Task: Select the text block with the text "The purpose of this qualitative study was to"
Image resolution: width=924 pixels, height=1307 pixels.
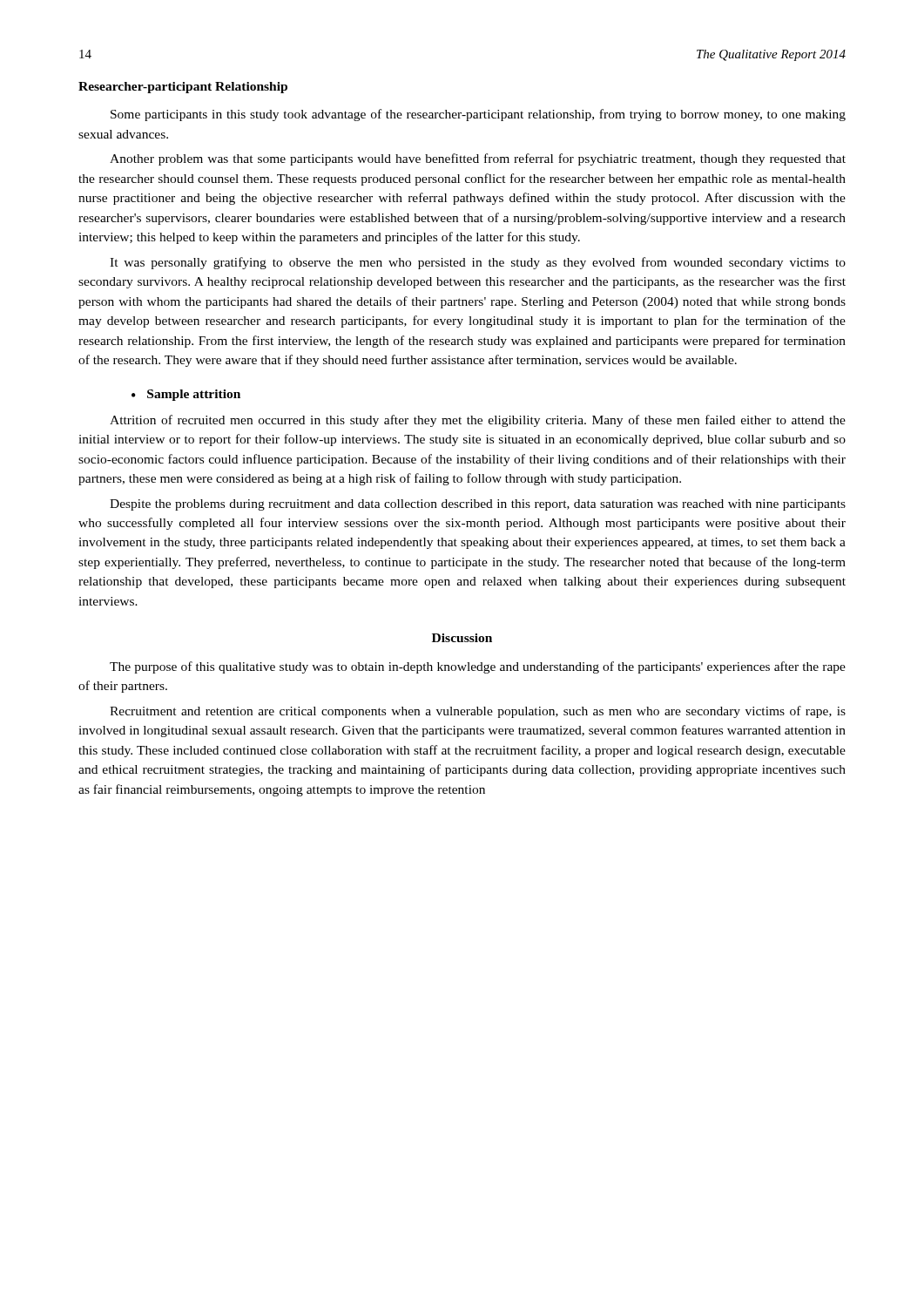Action: pos(462,728)
